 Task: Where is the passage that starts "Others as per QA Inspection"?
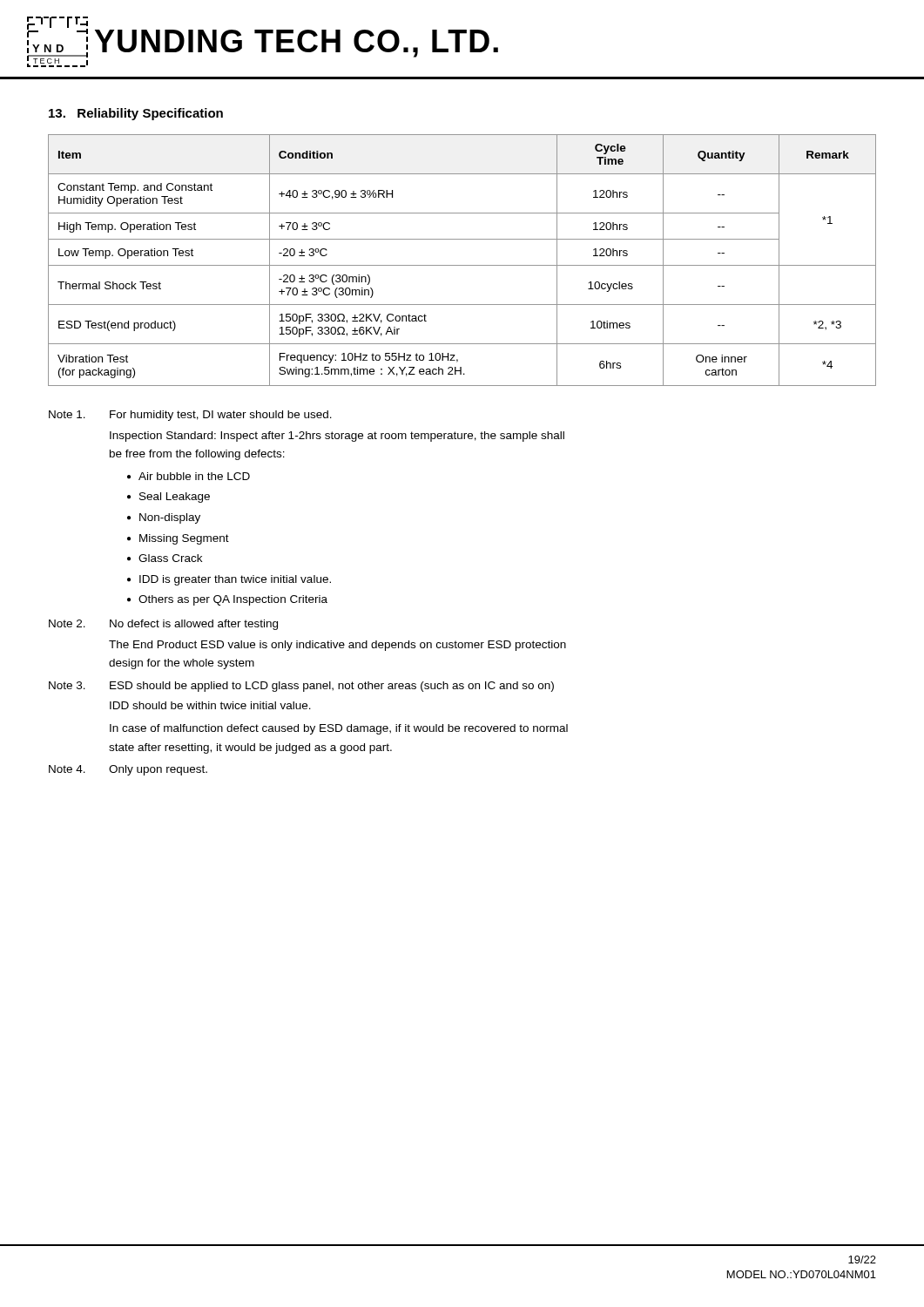pos(233,599)
